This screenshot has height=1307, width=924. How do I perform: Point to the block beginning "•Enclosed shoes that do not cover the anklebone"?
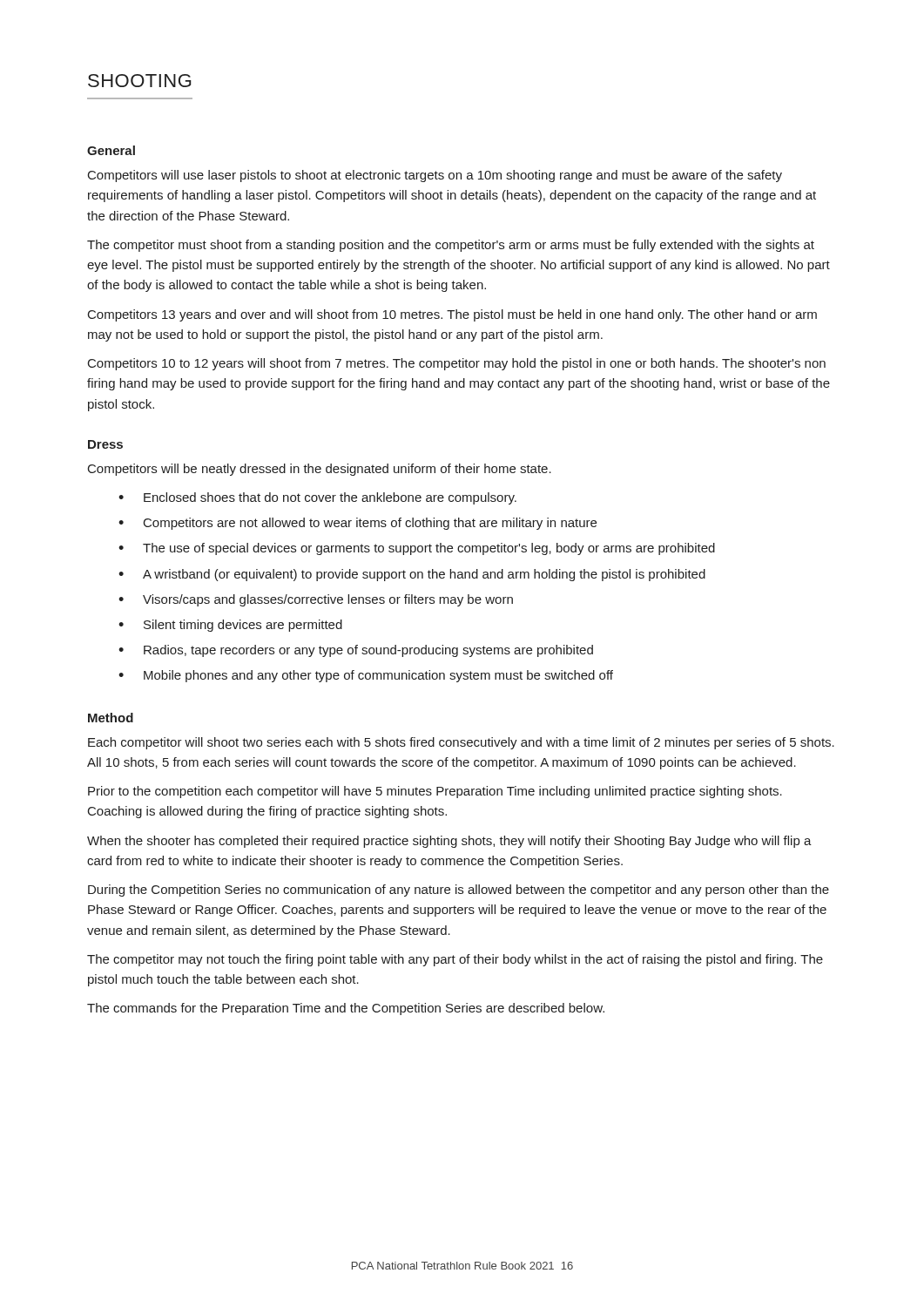pos(318,498)
